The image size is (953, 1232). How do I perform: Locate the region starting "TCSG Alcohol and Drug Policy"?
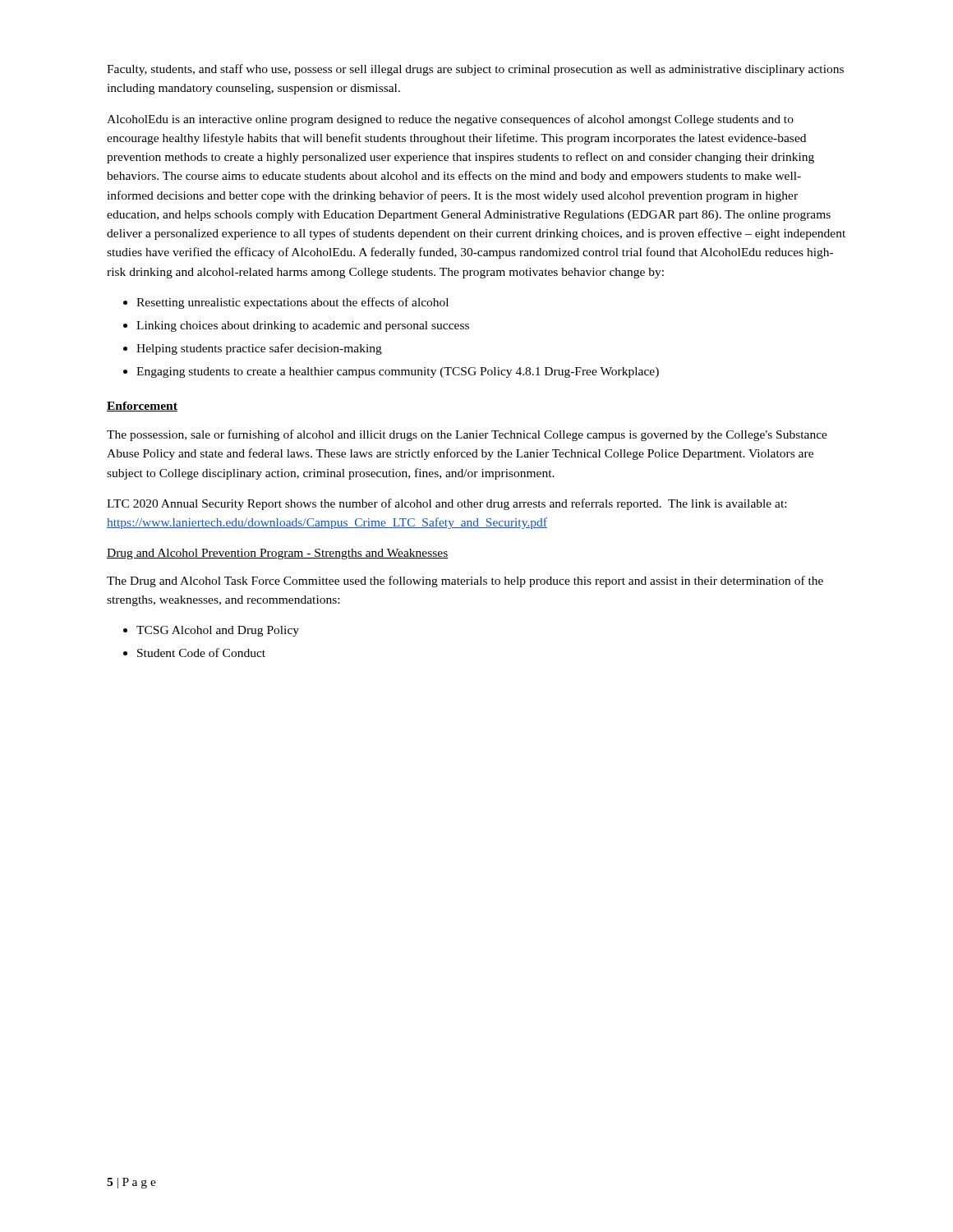coord(211,631)
